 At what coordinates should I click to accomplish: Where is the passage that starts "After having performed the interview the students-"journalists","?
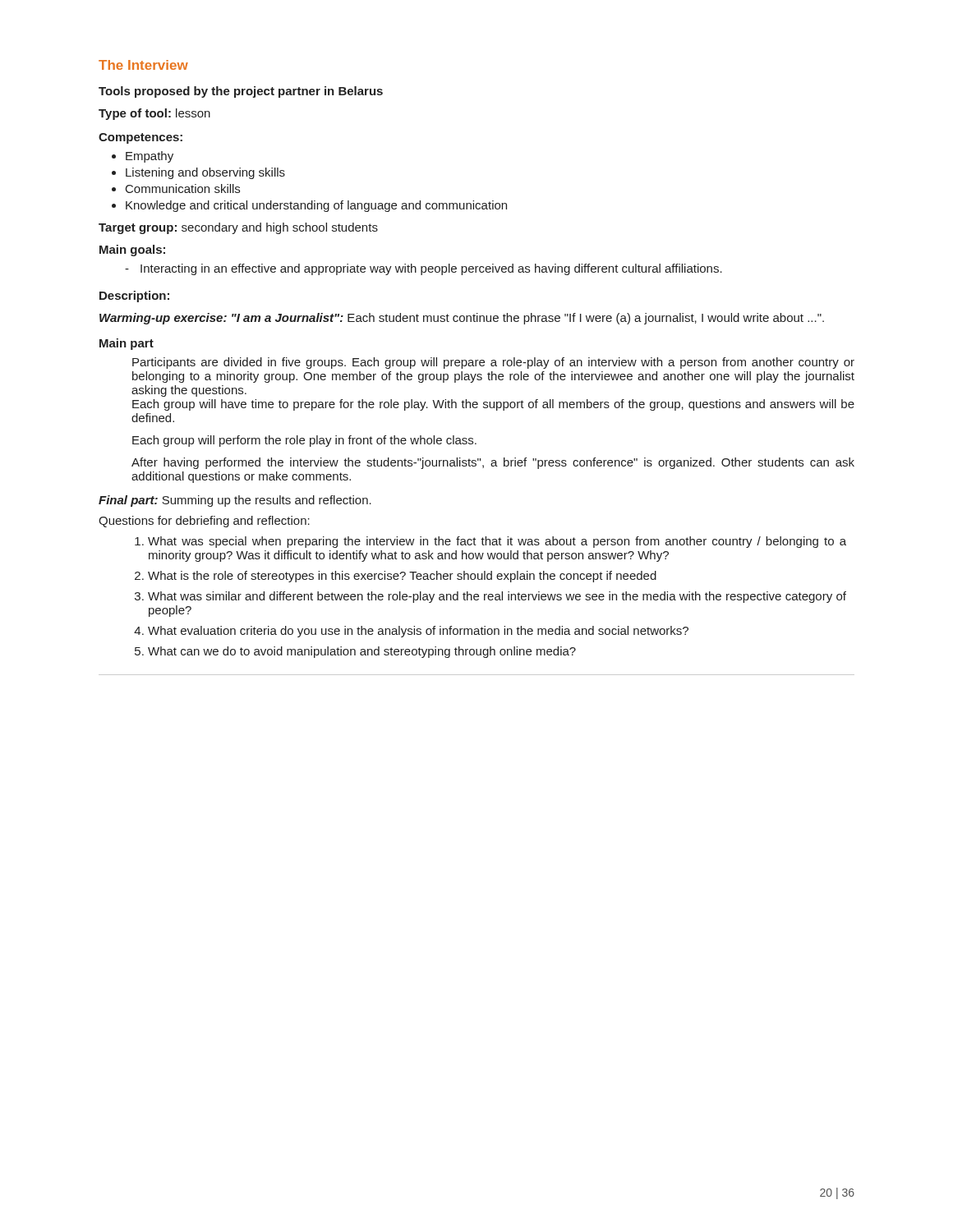[x=493, y=469]
